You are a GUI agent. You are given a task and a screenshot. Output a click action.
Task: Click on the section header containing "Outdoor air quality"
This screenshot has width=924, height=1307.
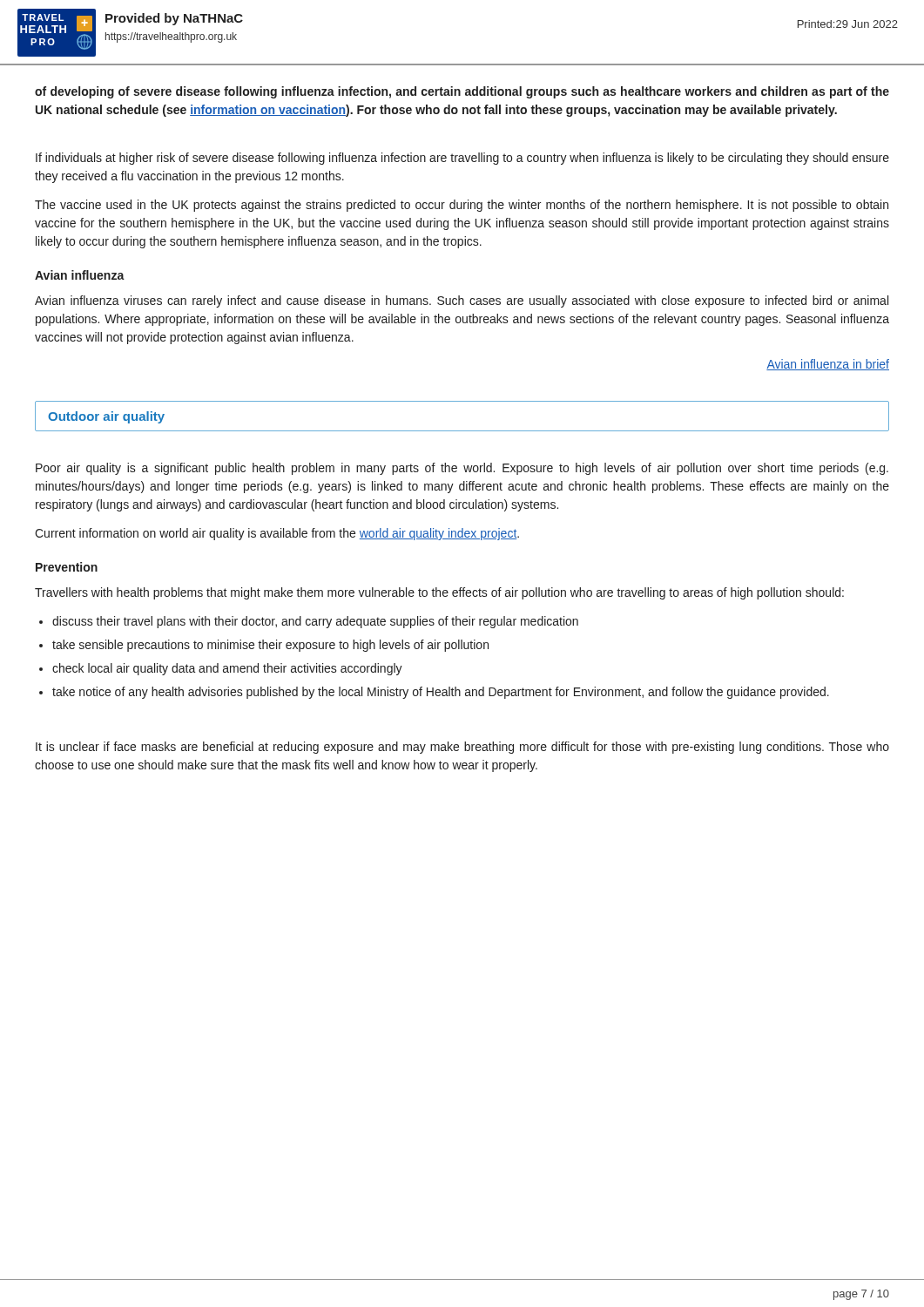[x=462, y=416]
